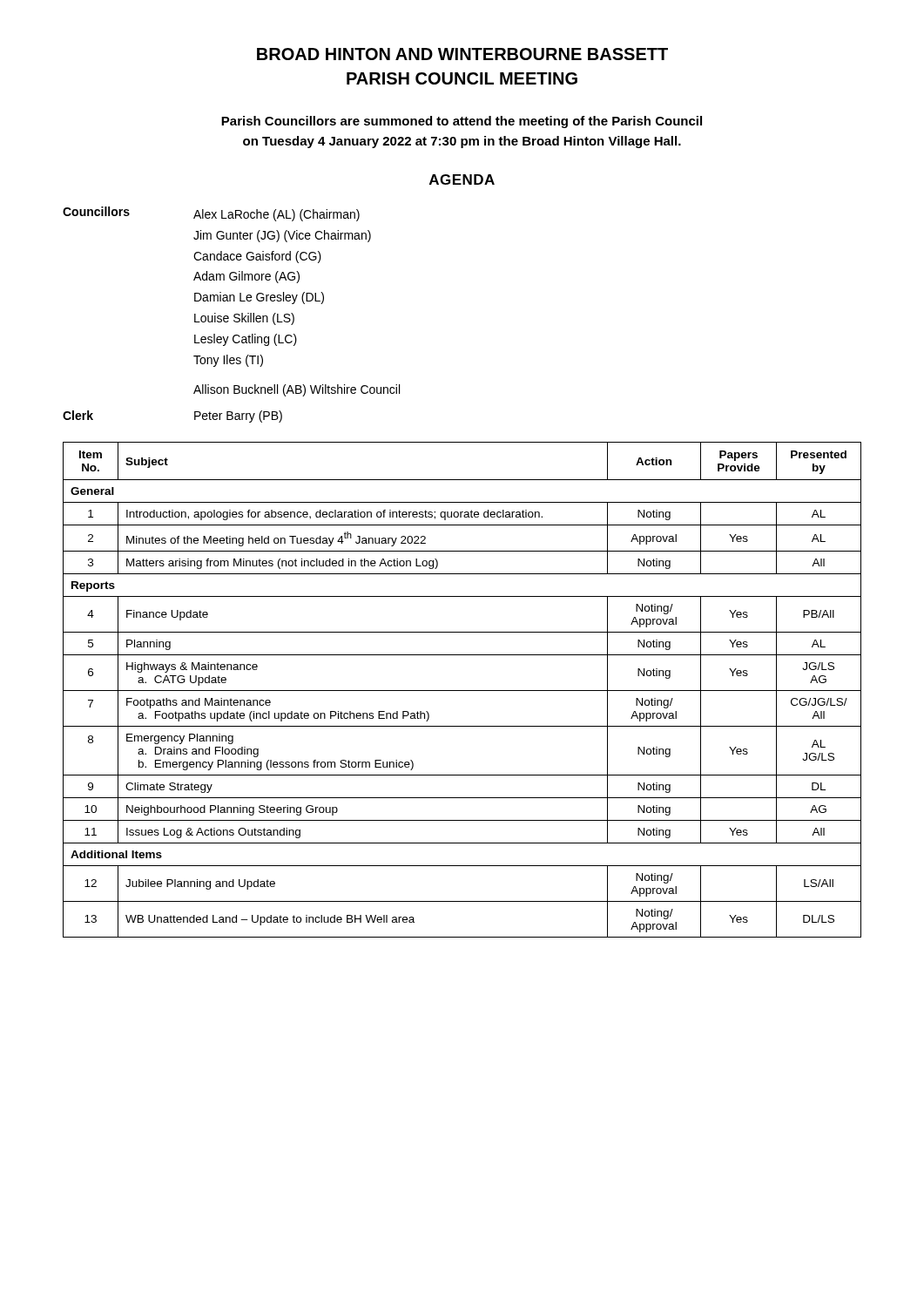Point to the text starting "Parish Councillors are summoned"
The width and height of the screenshot is (924, 1307).
[x=462, y=131]
